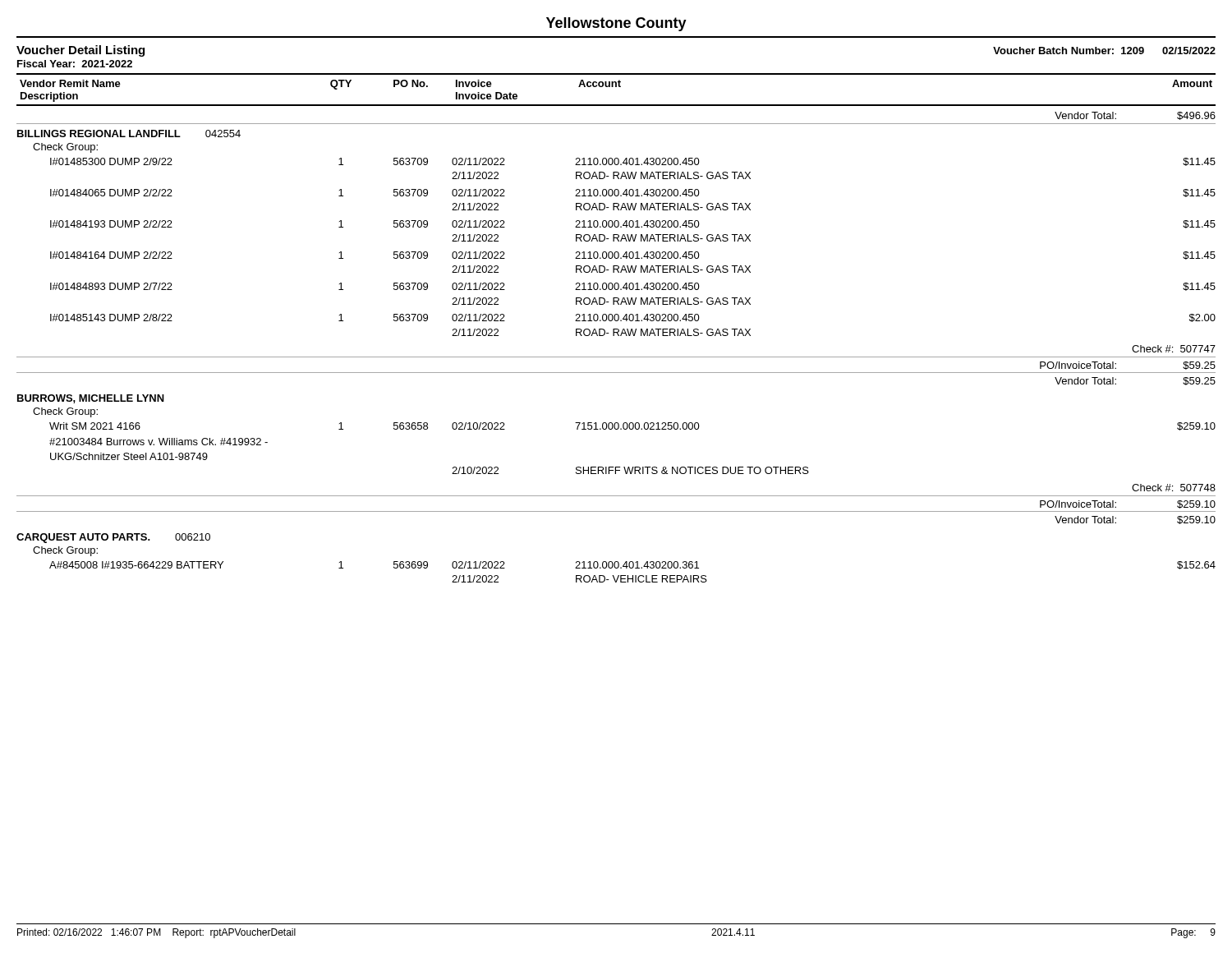1232x953 pixels.
Task: Select the table
Action: 616,330
